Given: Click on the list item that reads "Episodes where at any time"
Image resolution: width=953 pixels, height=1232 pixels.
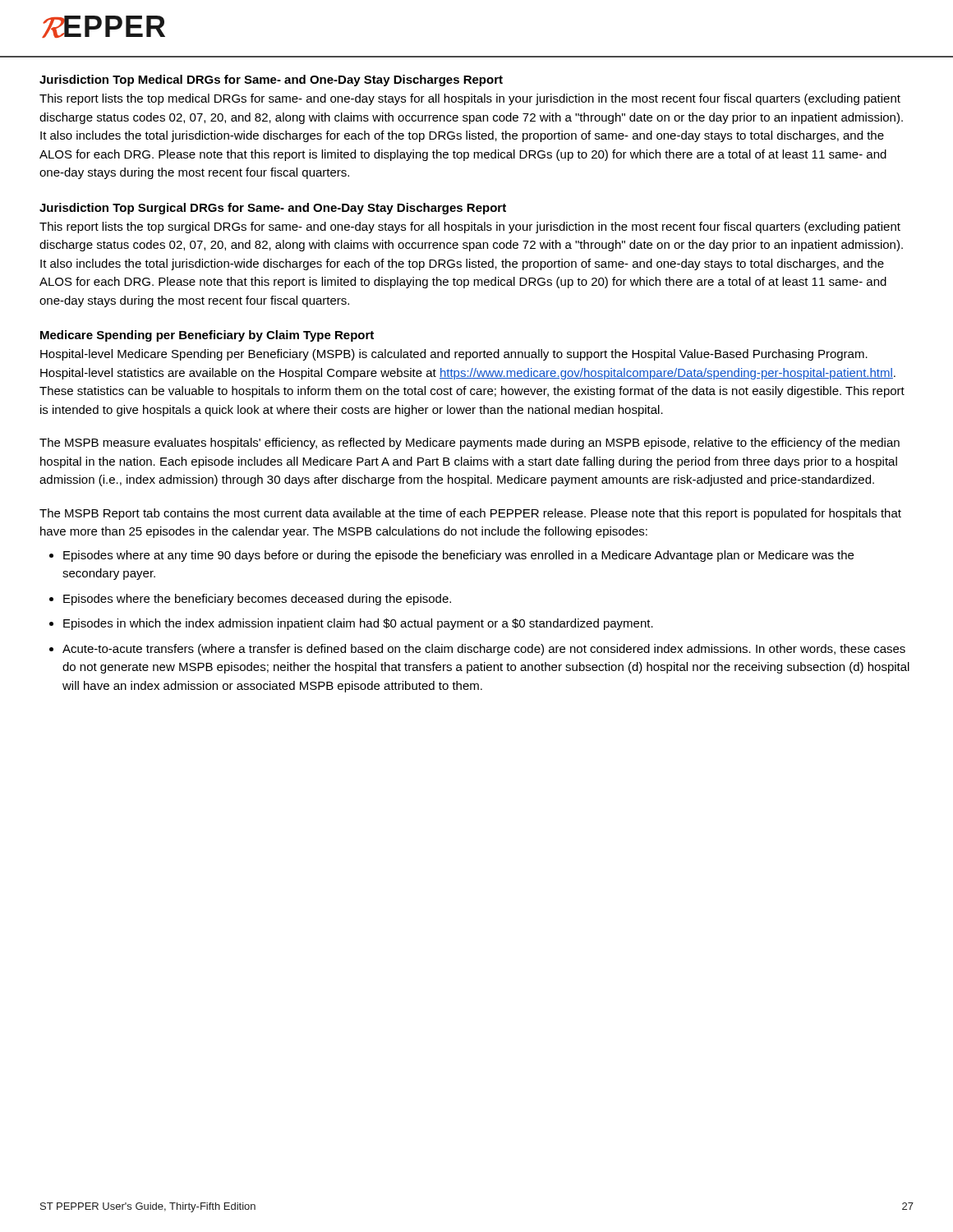Looking at the screenshot, I should tap(458, 564).
